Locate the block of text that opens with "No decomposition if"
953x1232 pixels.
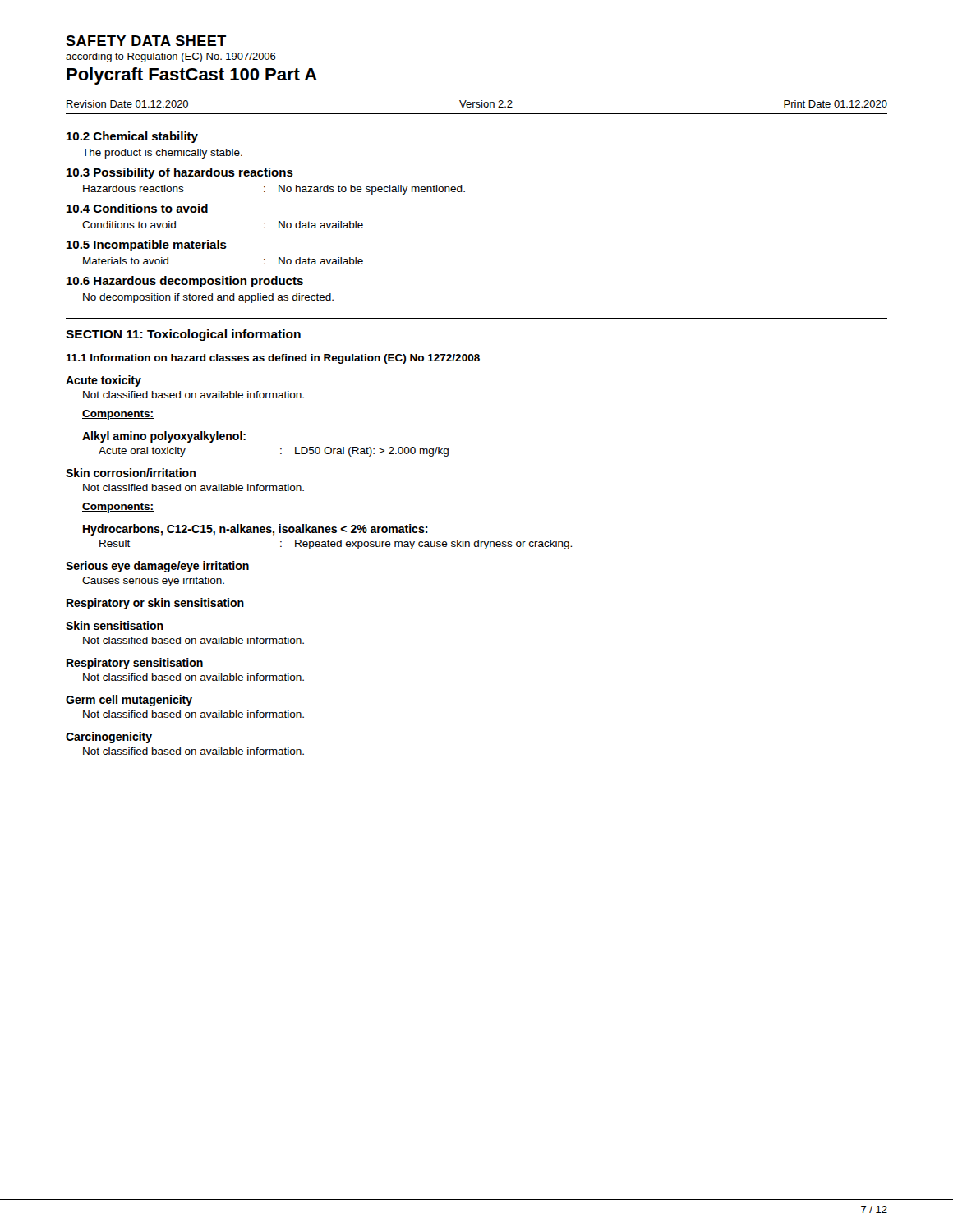[x=208, y=297]
